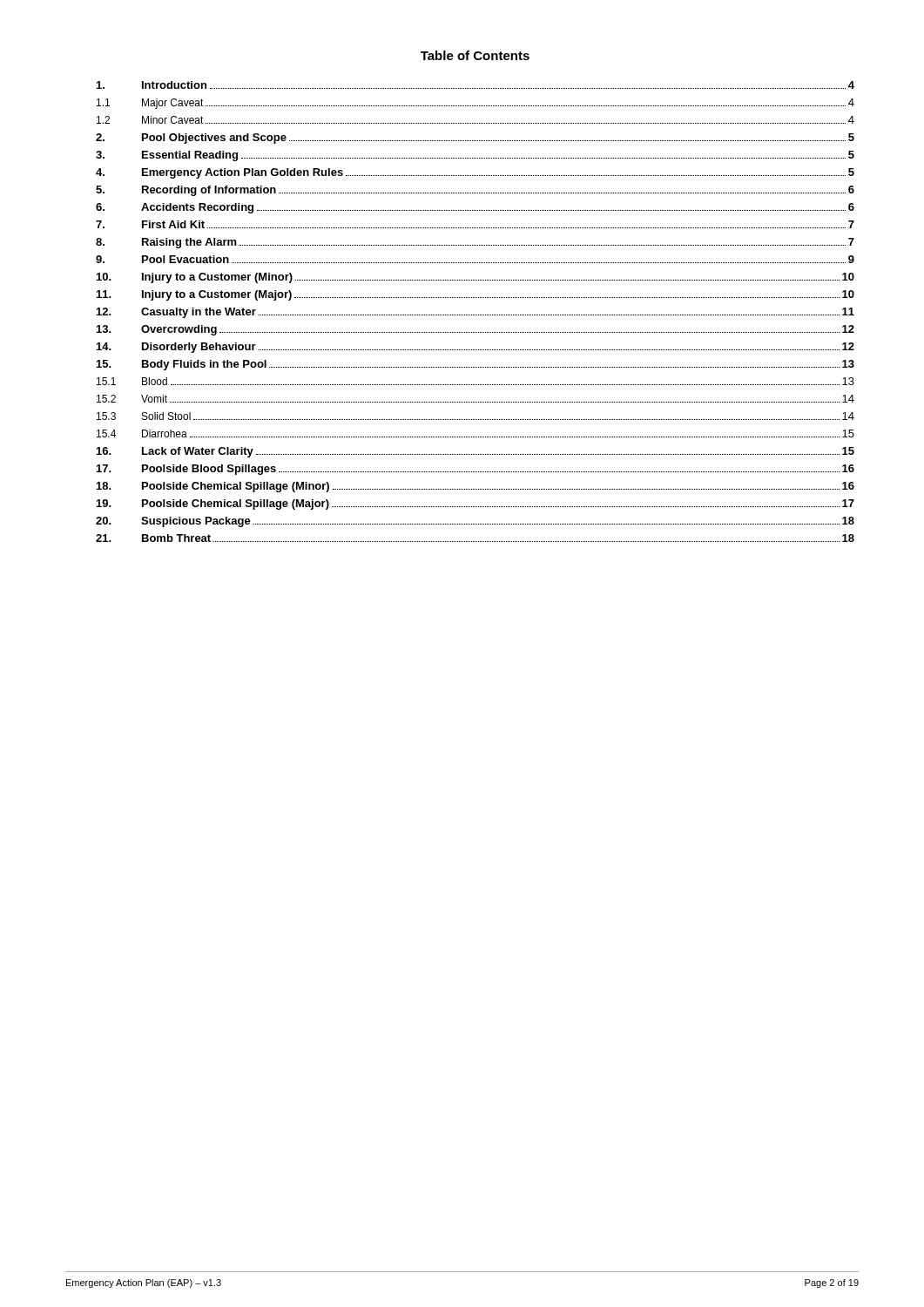Screen dimensions: 1307x924
Task: Where does it say "17. Poolside Blood Spillages 16"?
Action: [475, 468]
